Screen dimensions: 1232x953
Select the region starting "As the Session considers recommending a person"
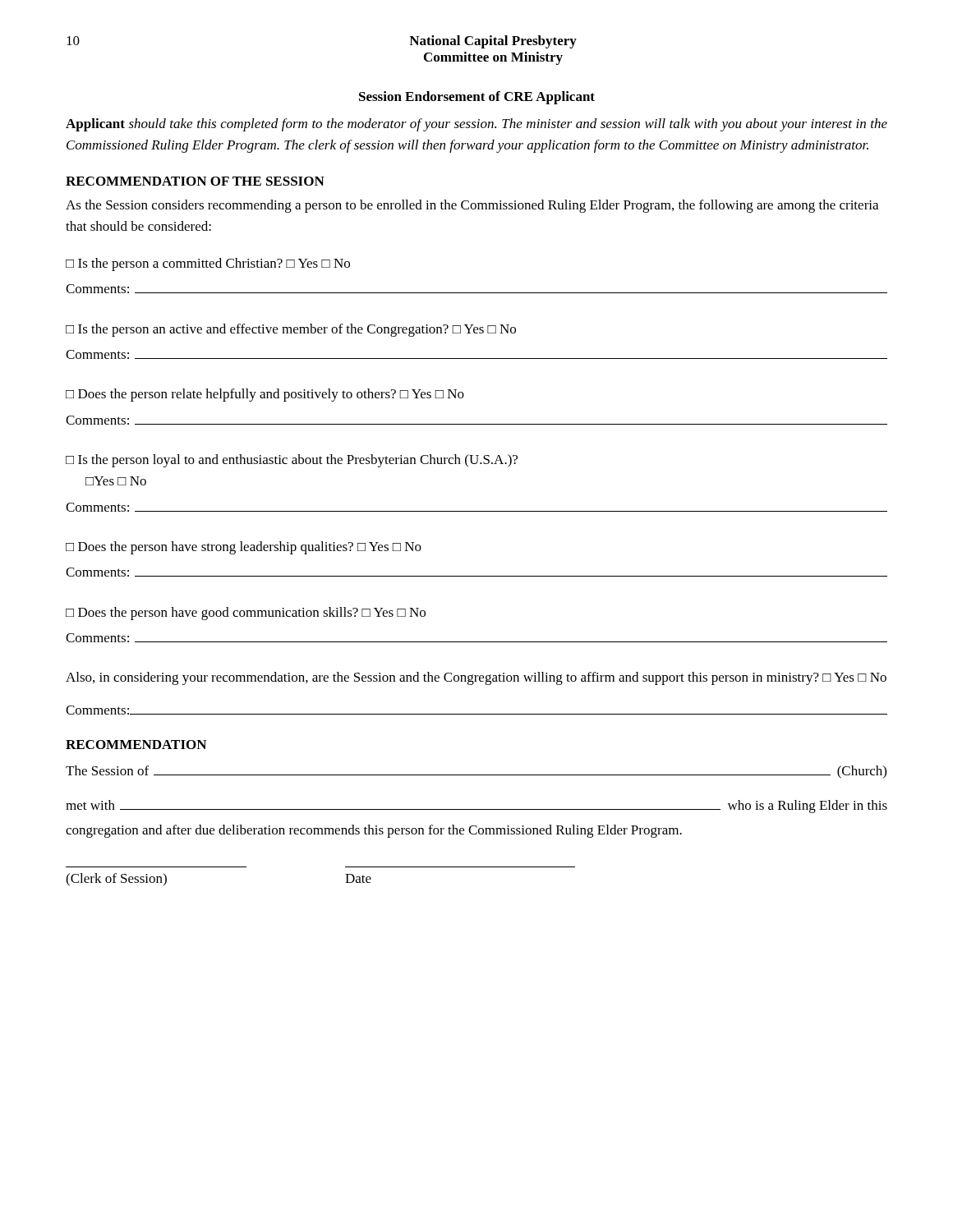(x=472, y=215)
